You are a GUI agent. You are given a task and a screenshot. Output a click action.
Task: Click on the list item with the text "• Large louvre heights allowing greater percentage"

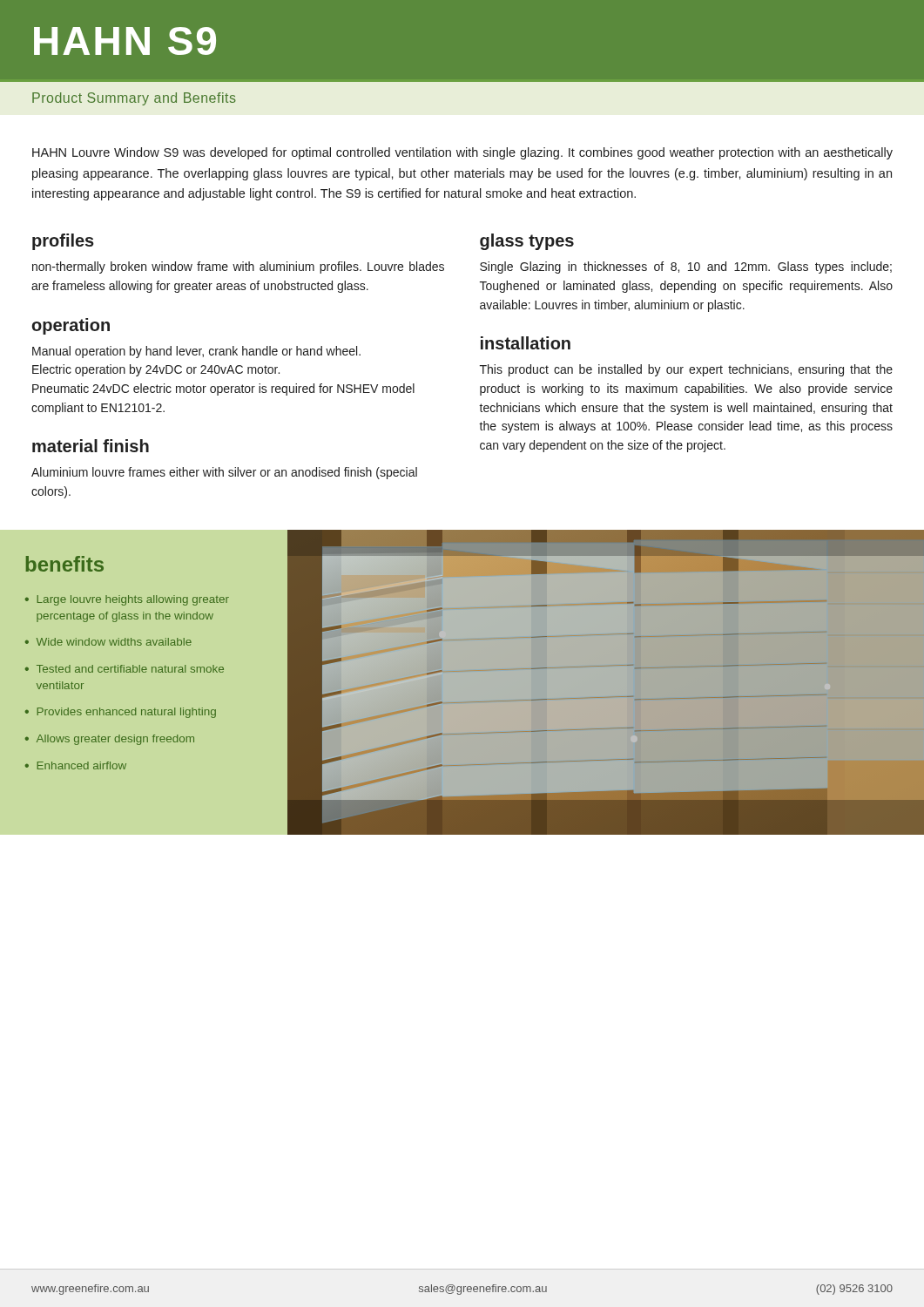tap(144, 608)
